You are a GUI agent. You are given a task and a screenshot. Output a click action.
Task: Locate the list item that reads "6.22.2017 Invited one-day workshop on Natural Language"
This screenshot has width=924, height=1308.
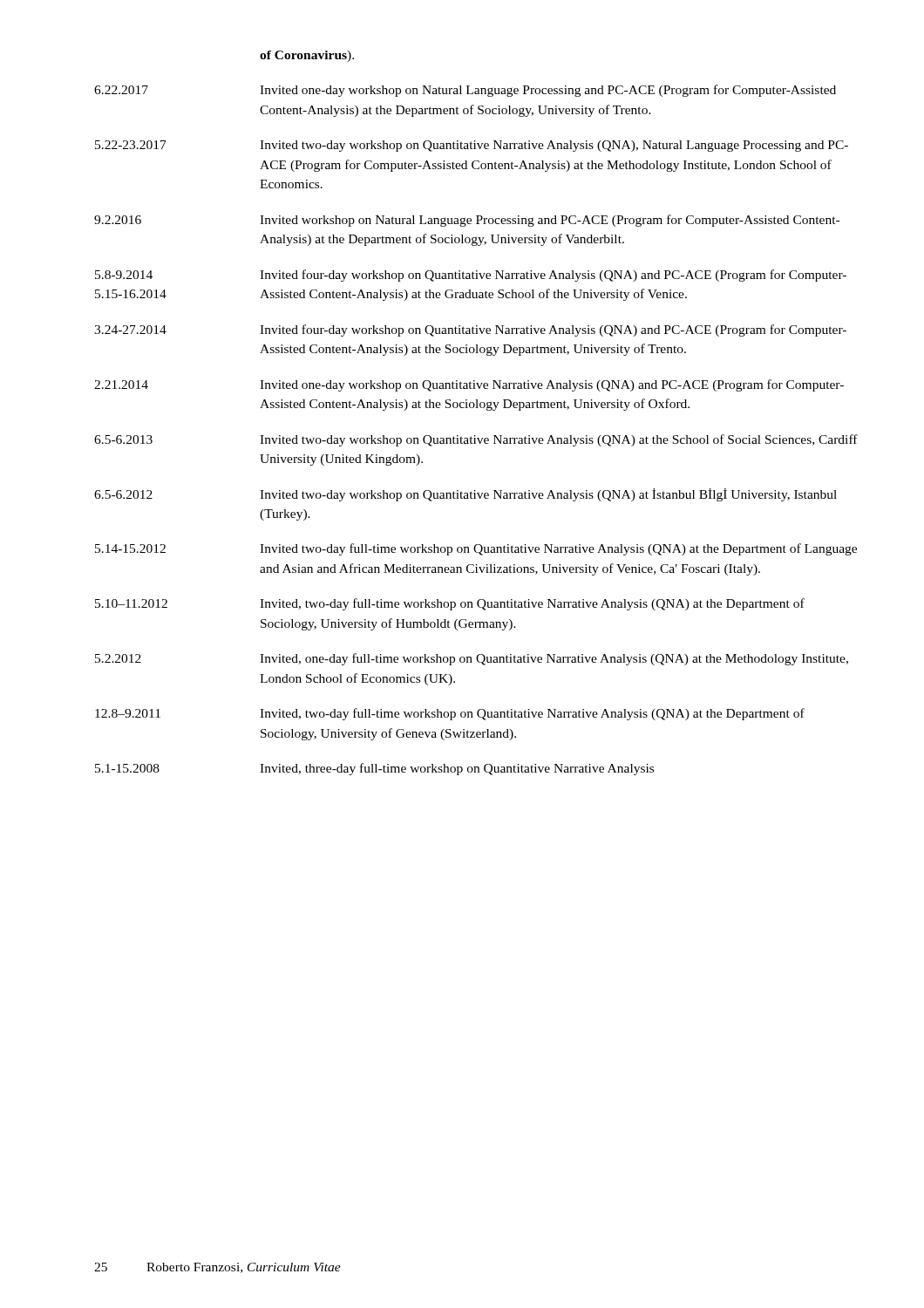pyautogui.click(x=478, y=100)
